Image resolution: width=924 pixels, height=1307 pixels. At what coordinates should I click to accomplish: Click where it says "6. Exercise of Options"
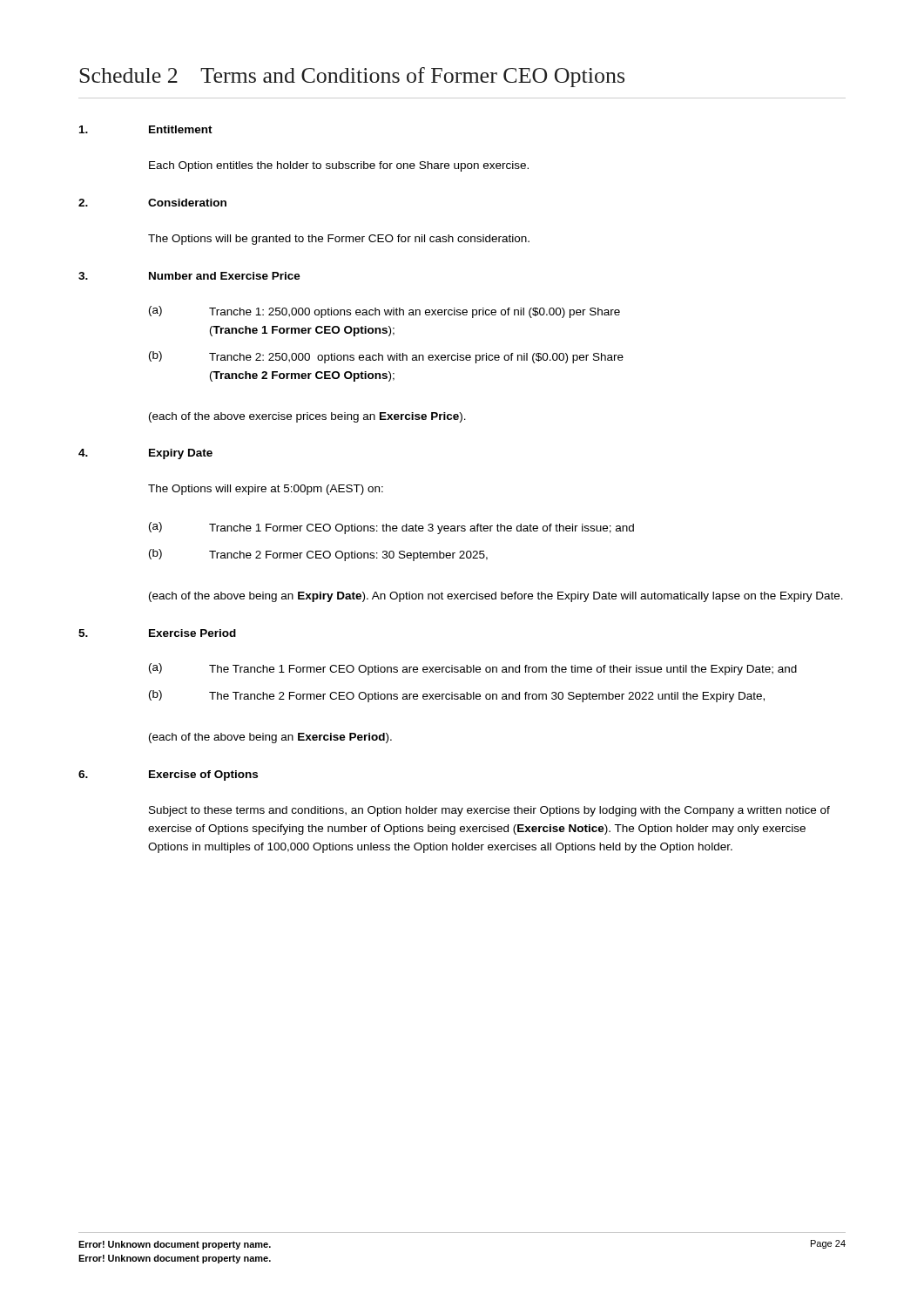pyautogui.click(x=168, y=775)
